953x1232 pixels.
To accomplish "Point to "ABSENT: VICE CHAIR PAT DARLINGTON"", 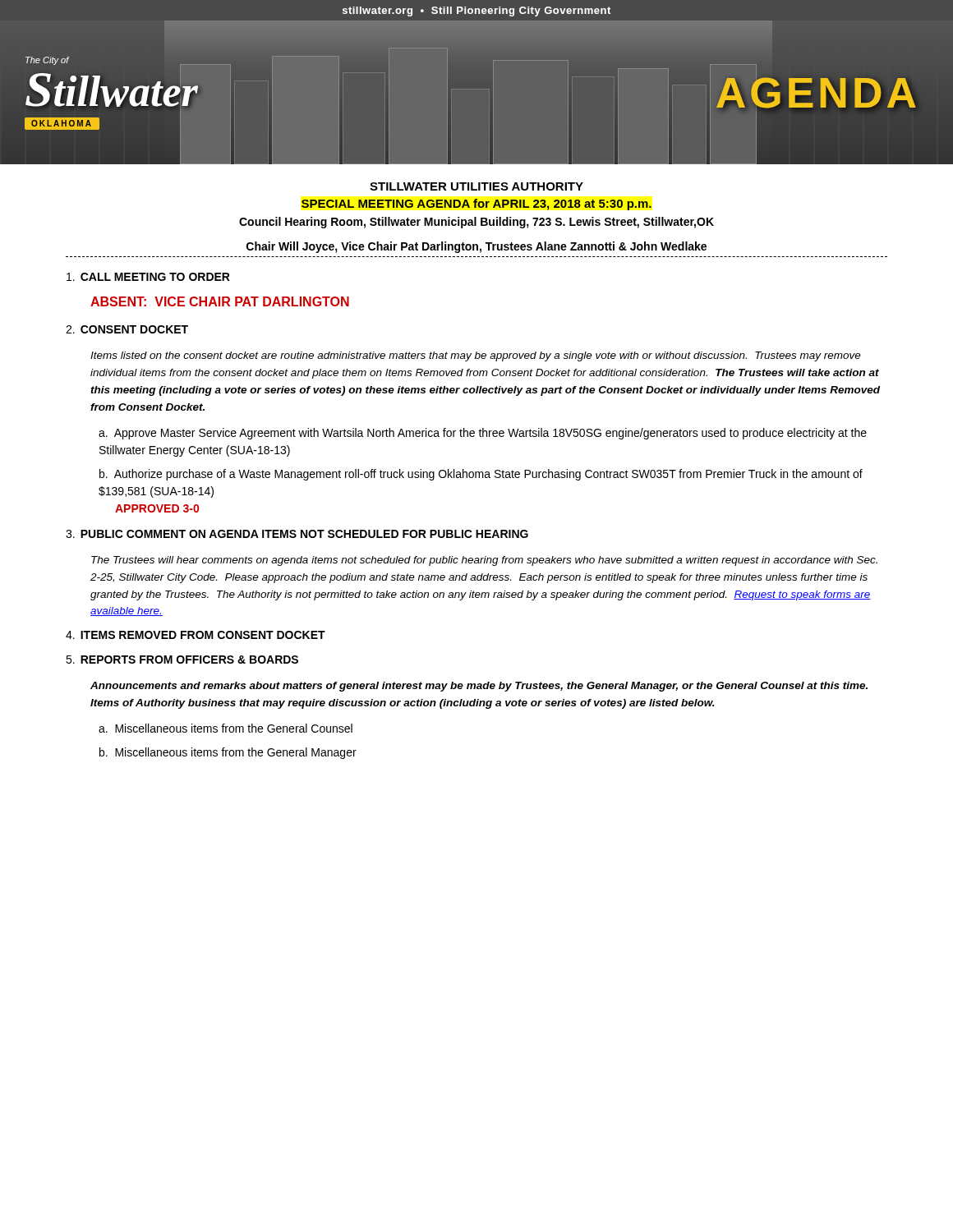I will click(x=220, y=302).
